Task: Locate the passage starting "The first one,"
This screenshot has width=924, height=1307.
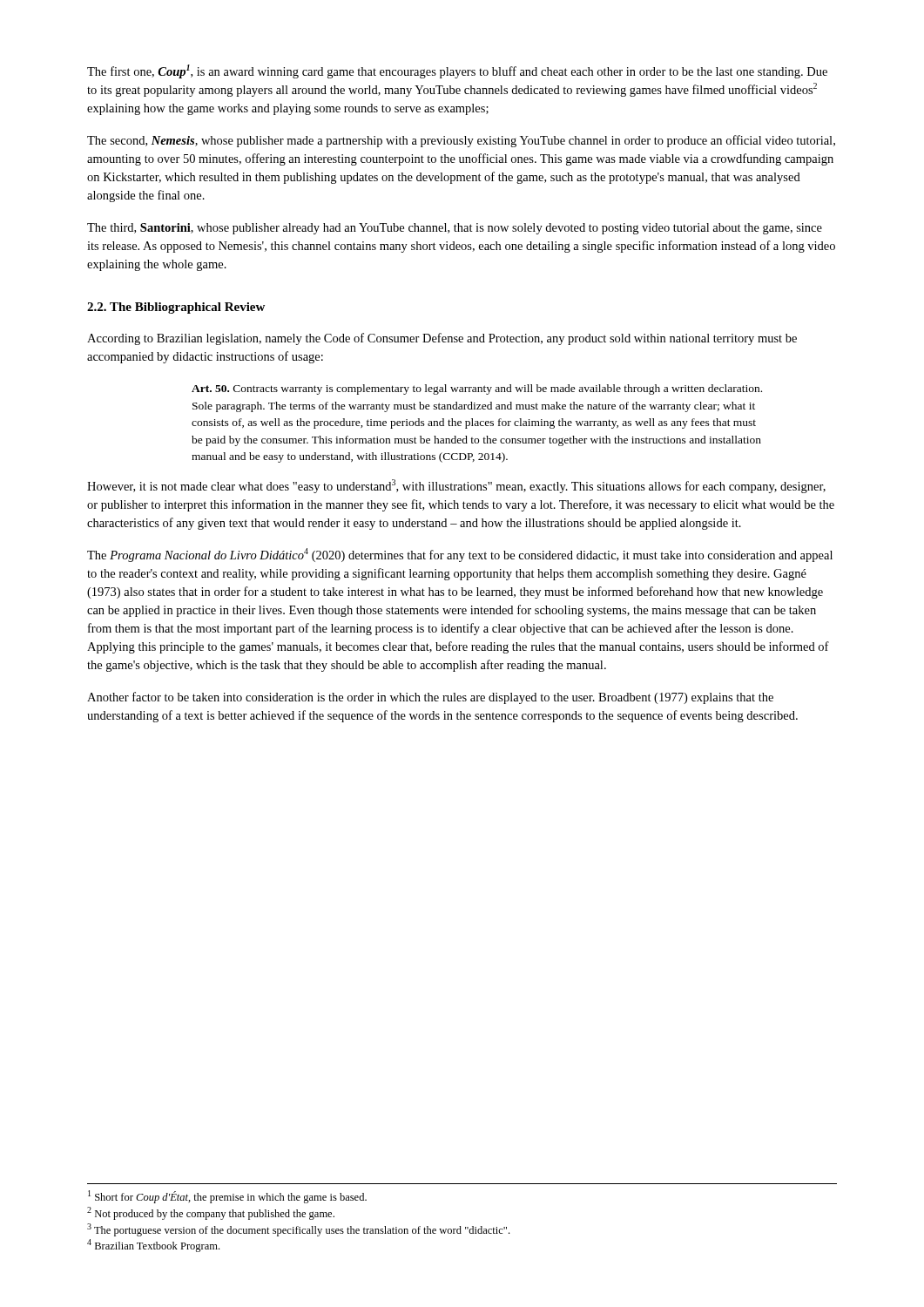Action: tap(457, 89)
